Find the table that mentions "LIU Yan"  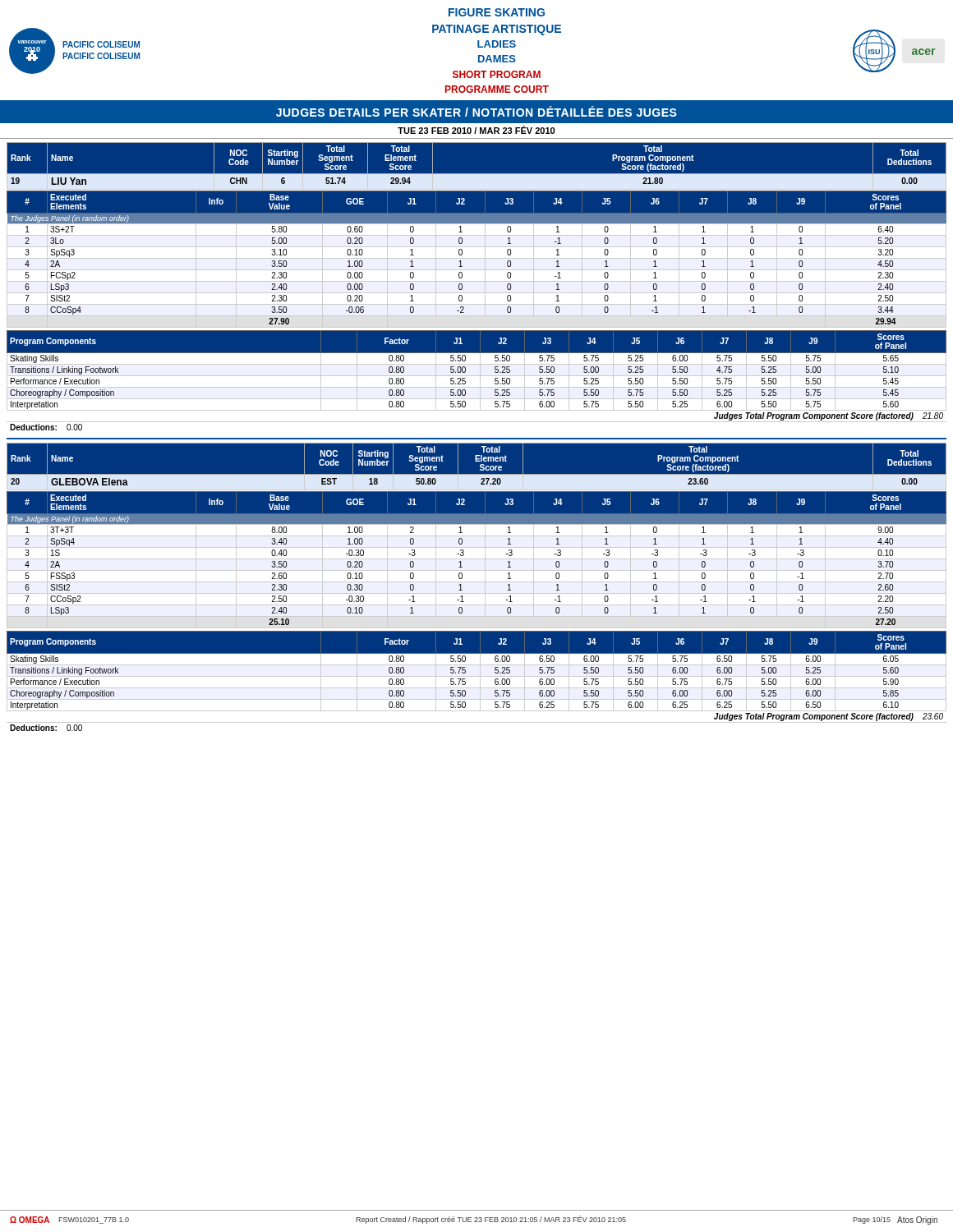click(476, 287)
